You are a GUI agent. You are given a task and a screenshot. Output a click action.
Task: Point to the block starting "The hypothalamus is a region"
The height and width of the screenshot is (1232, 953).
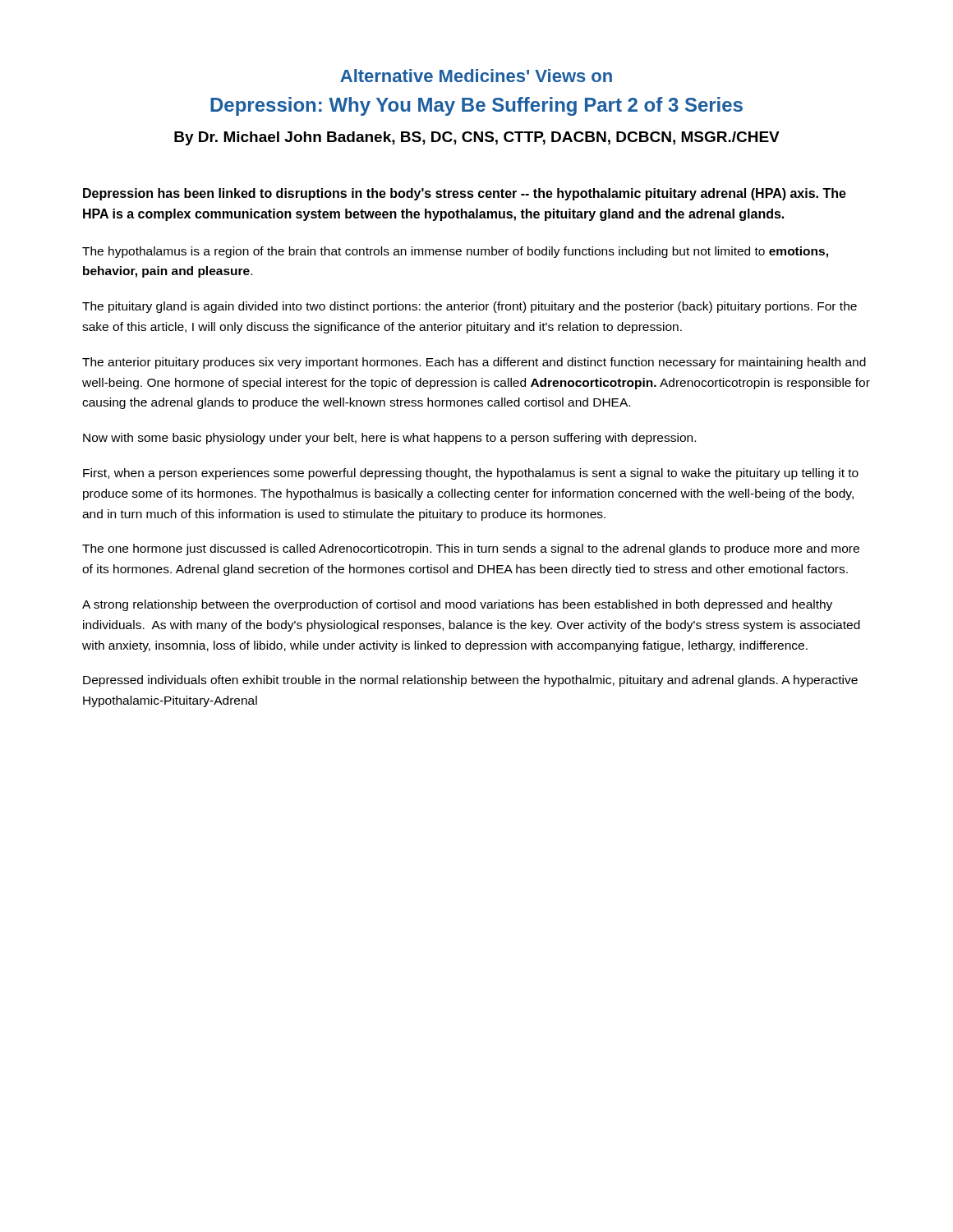pyautogui.click(x=456, y=261)
